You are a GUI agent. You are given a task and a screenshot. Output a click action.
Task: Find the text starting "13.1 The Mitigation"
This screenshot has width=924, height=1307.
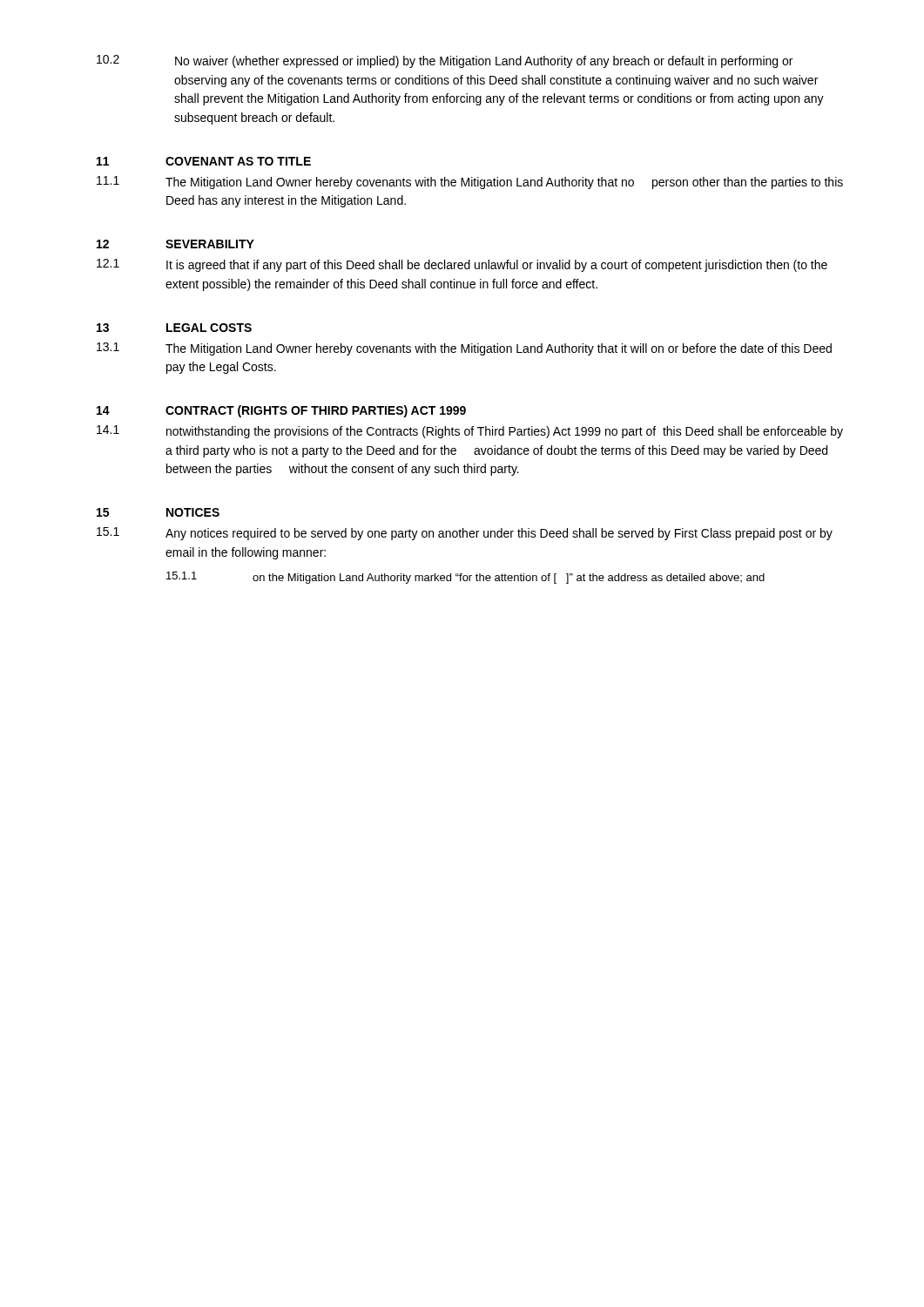tap(471, 358)
